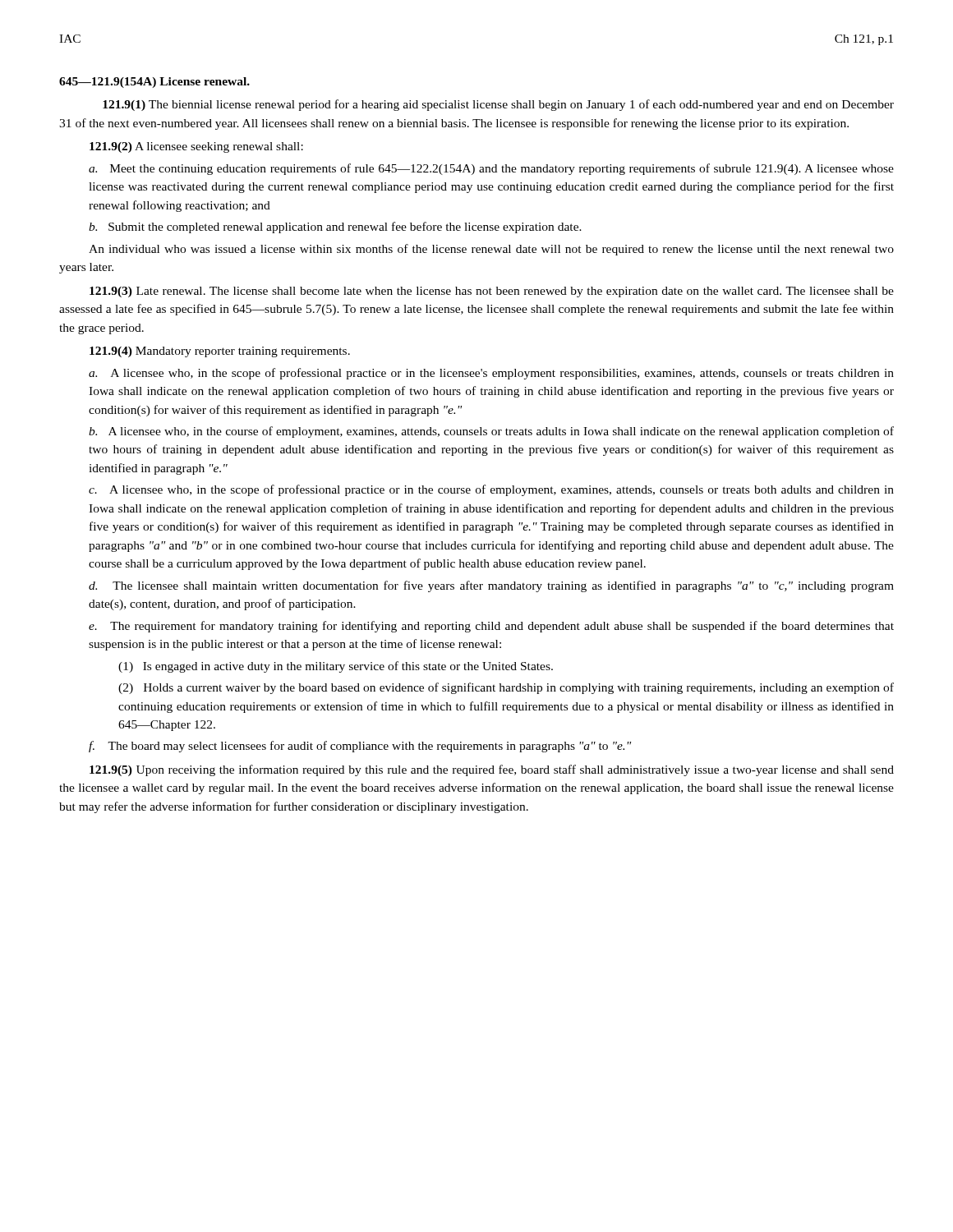This screenshot has height=1232, width=953.
Task: Find the block on this page that starts "a. Meet the continuing education"
Action: point(491,187)
